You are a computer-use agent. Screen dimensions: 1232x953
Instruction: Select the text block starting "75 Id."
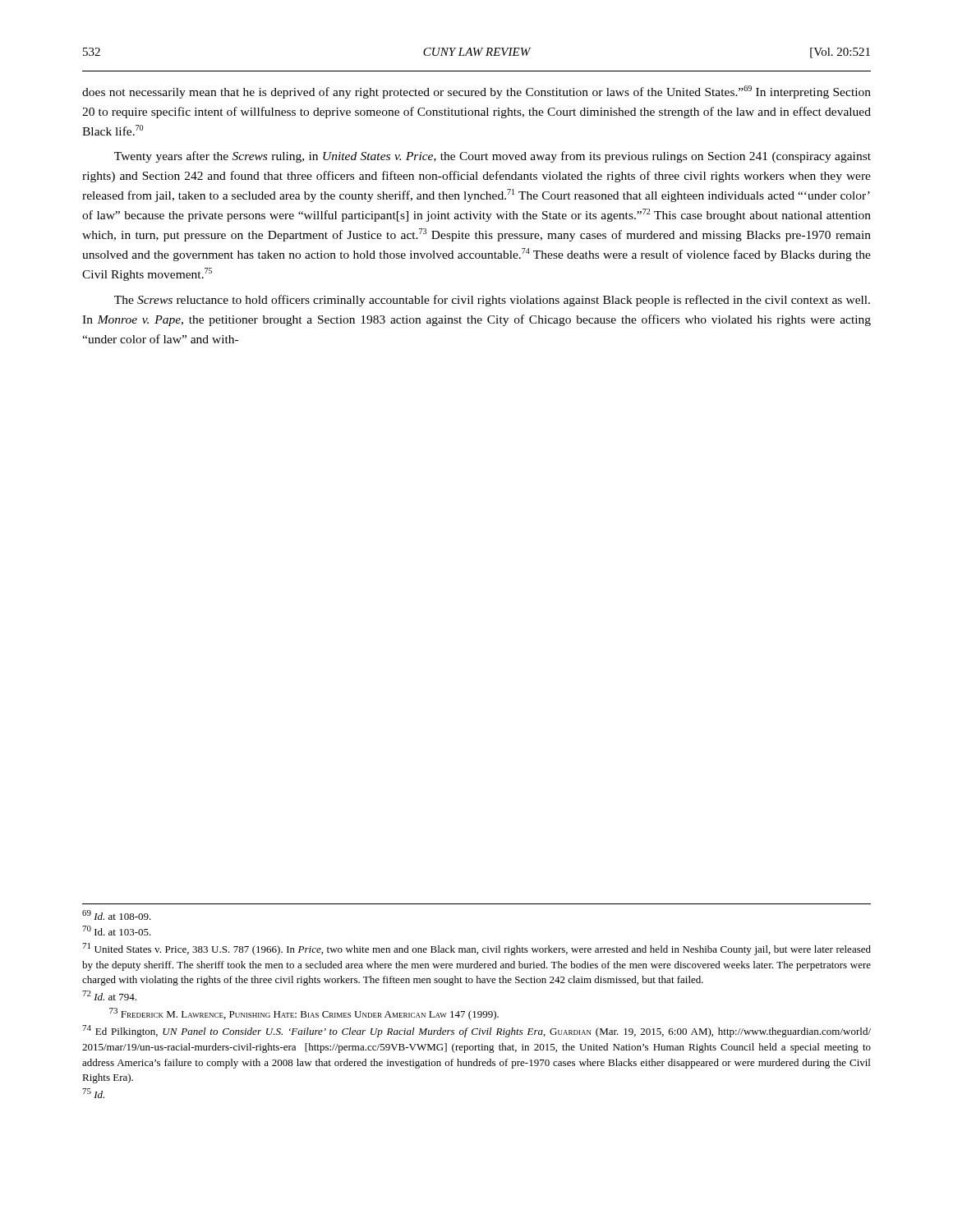pyautogui.click(x=94, y=1094)
